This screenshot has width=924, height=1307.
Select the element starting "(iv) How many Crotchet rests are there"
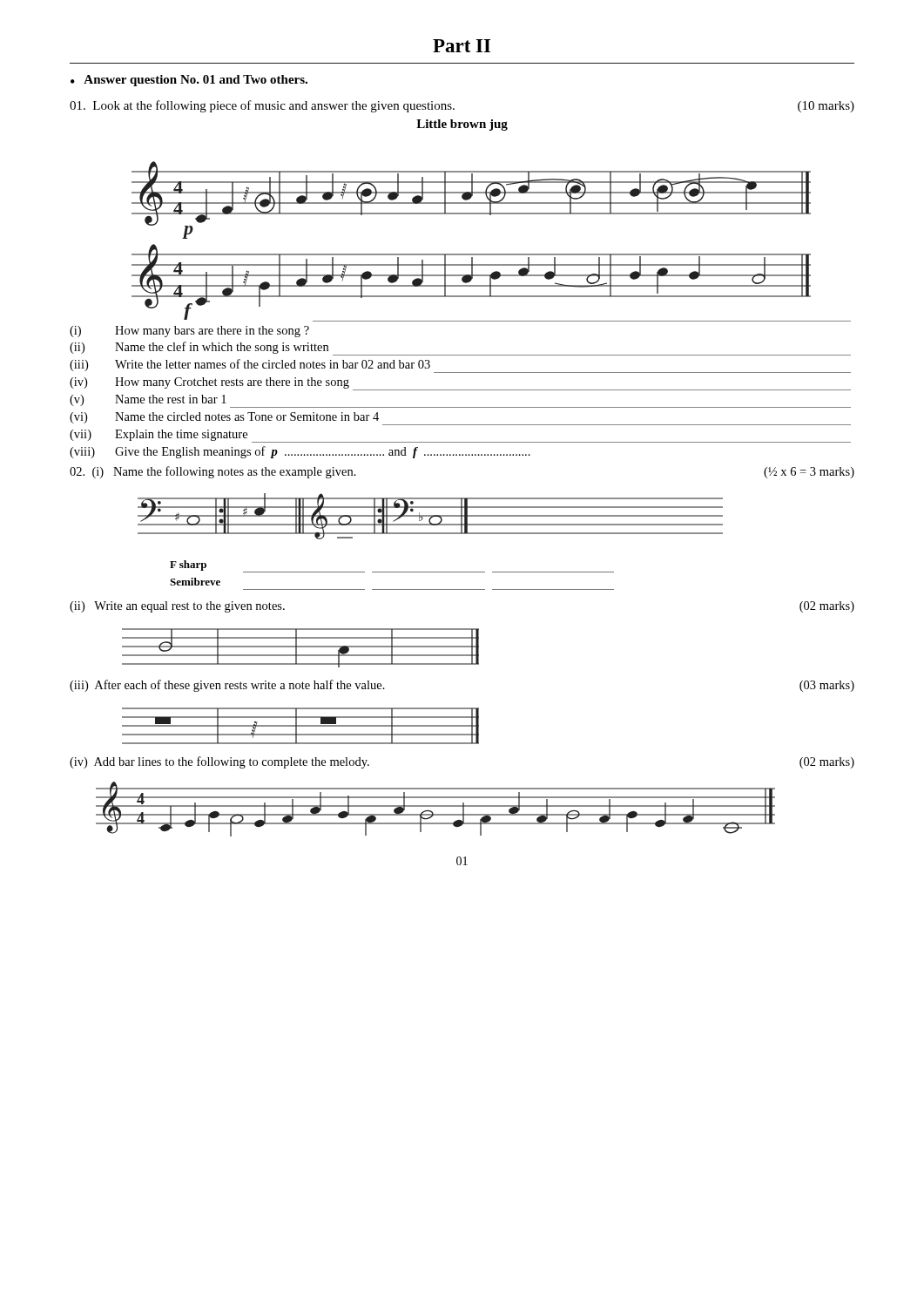point(460,383)
